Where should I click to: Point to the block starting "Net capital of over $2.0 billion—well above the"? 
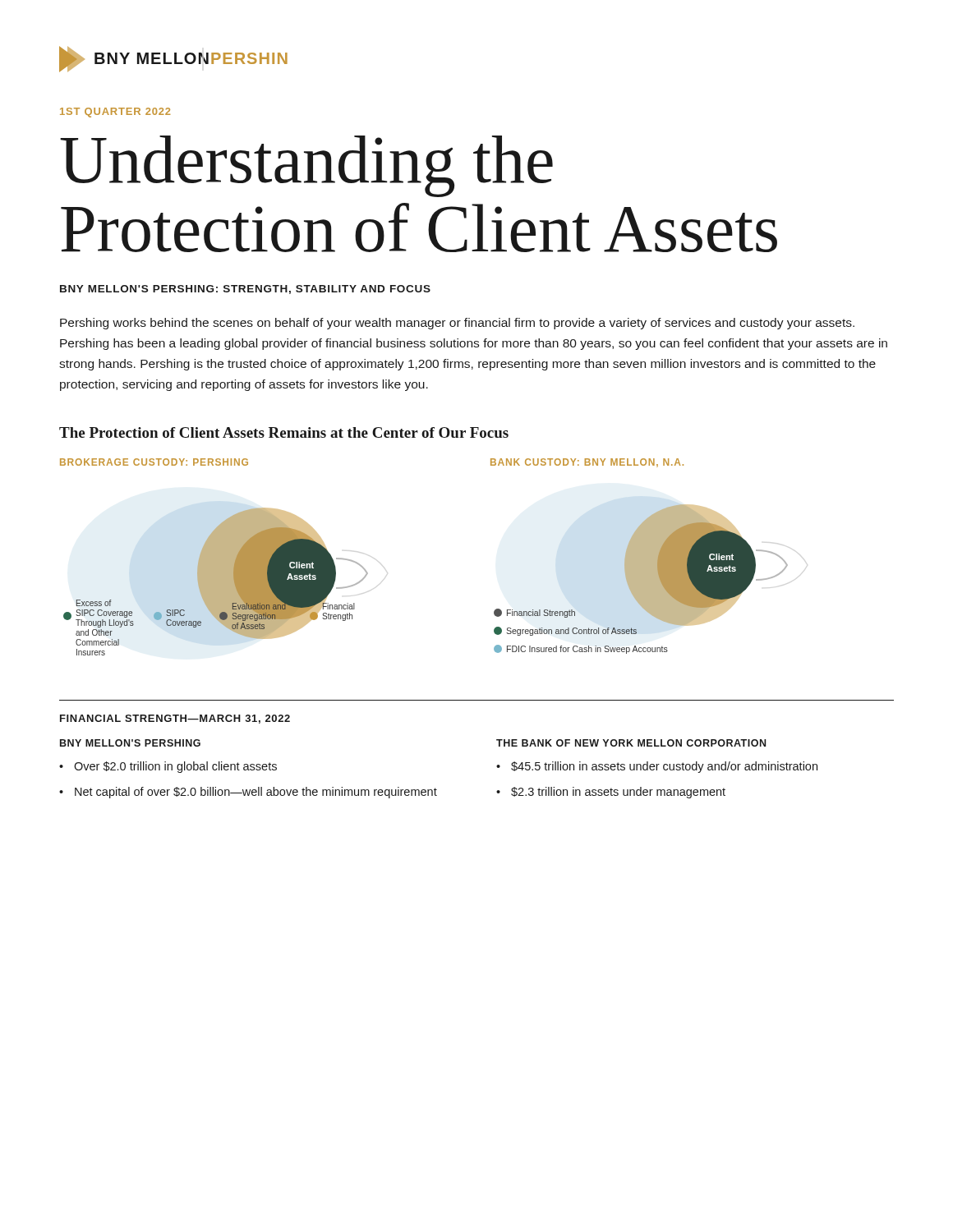(255, 792)
